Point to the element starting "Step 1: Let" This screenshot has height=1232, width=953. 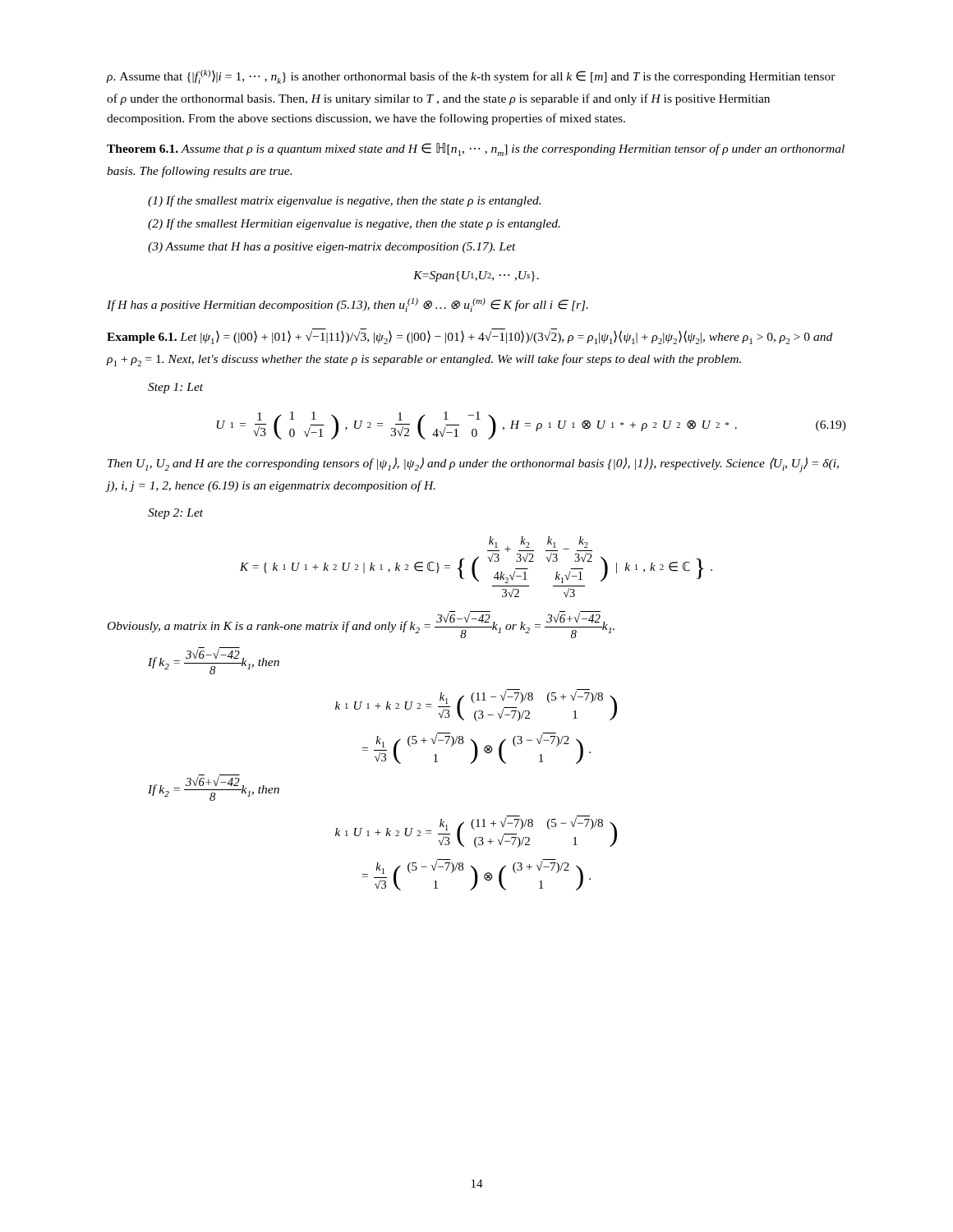tap(175, 387)
